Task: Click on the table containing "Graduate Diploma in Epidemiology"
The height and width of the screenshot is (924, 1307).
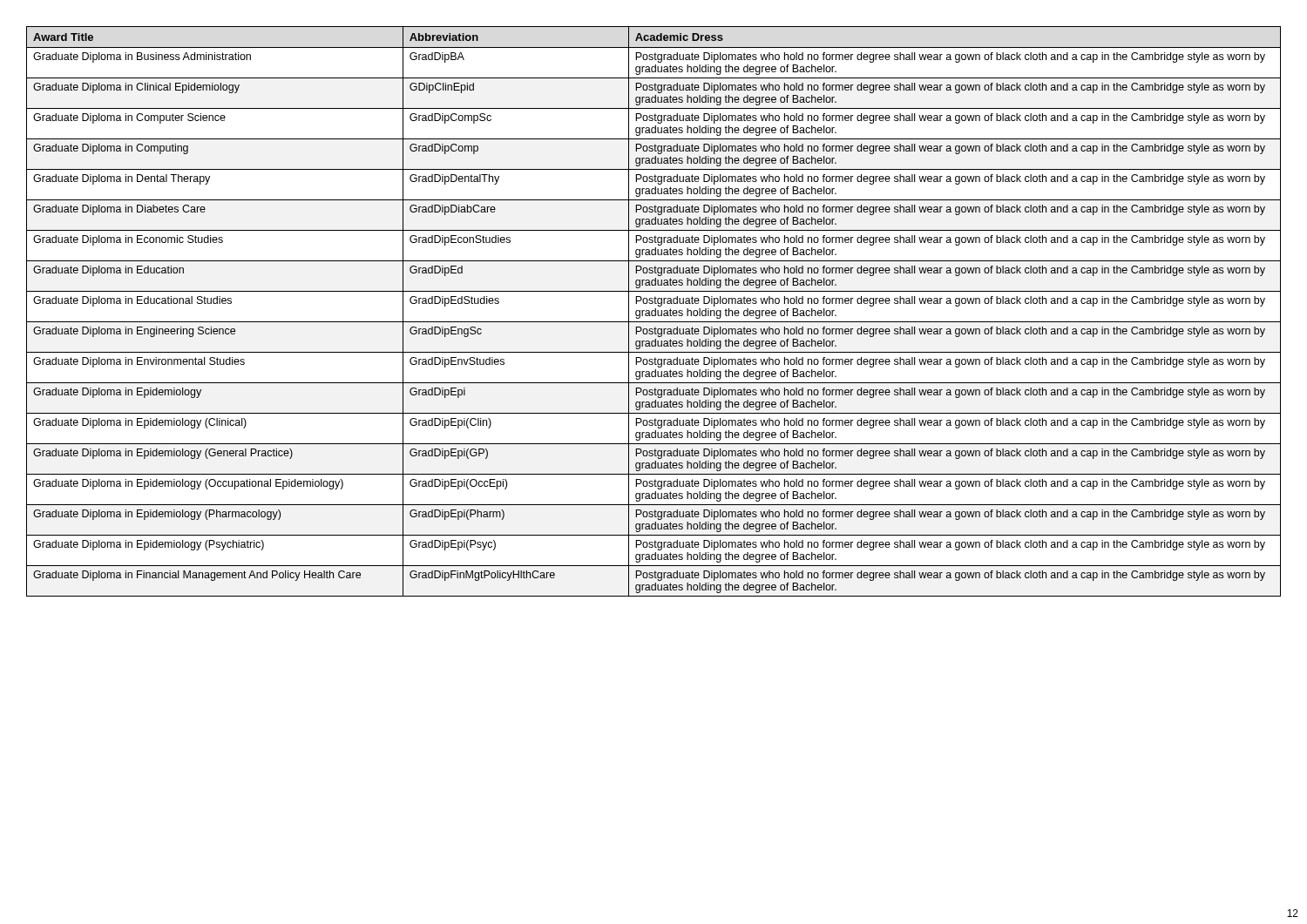Action: [654, 311]
